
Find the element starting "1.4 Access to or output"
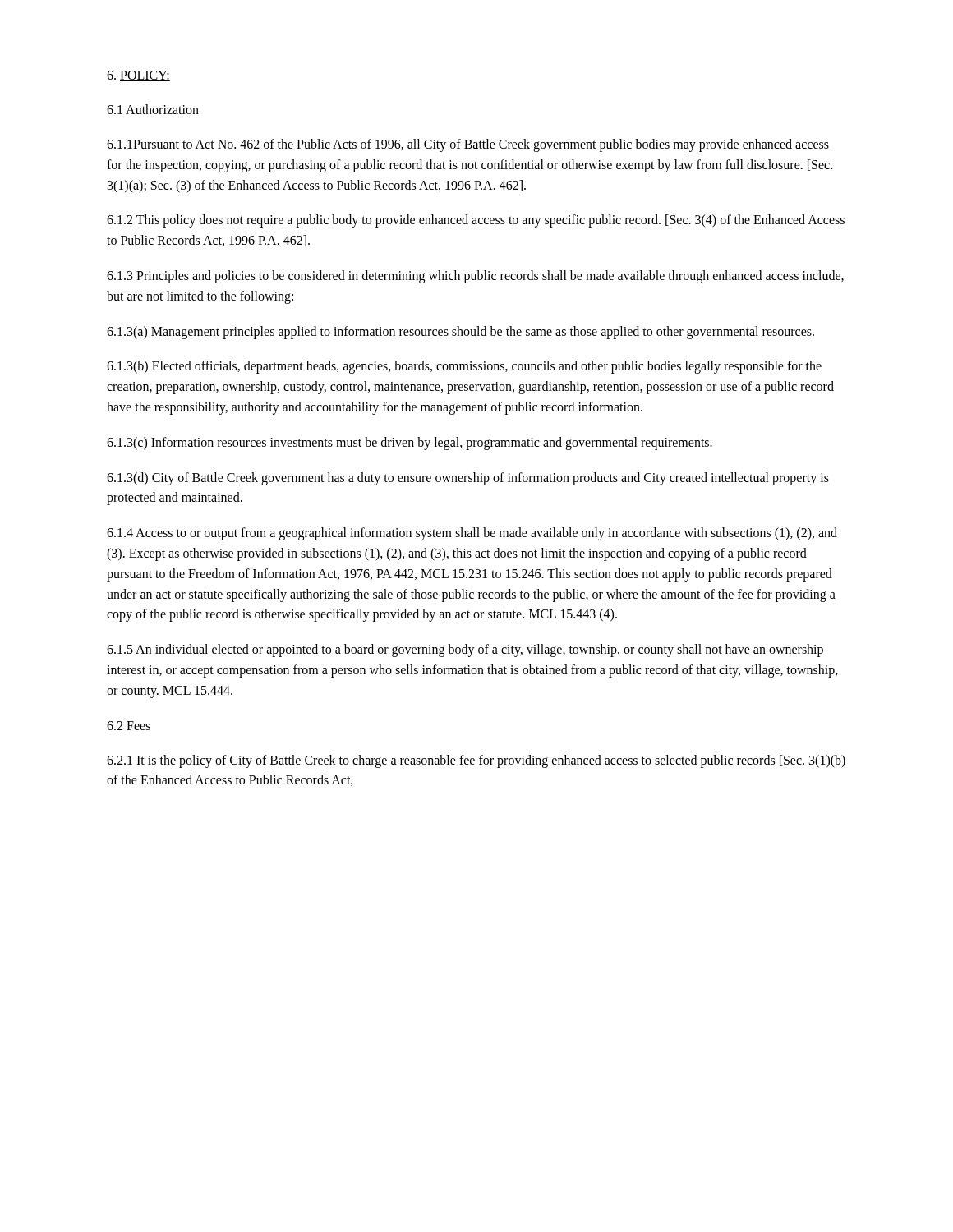point(476,574)
